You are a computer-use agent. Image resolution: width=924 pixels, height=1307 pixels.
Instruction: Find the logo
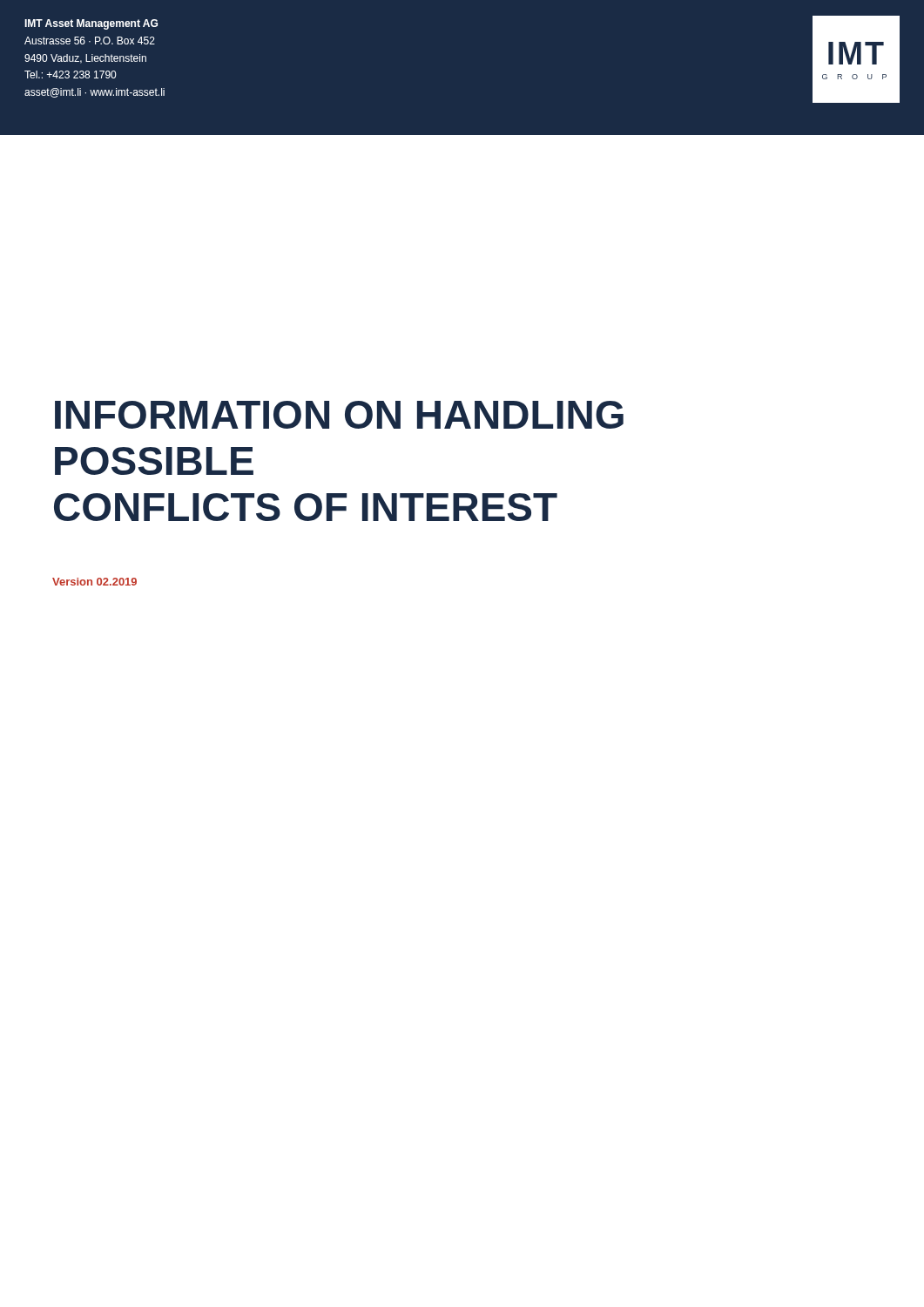click(856, 59)
